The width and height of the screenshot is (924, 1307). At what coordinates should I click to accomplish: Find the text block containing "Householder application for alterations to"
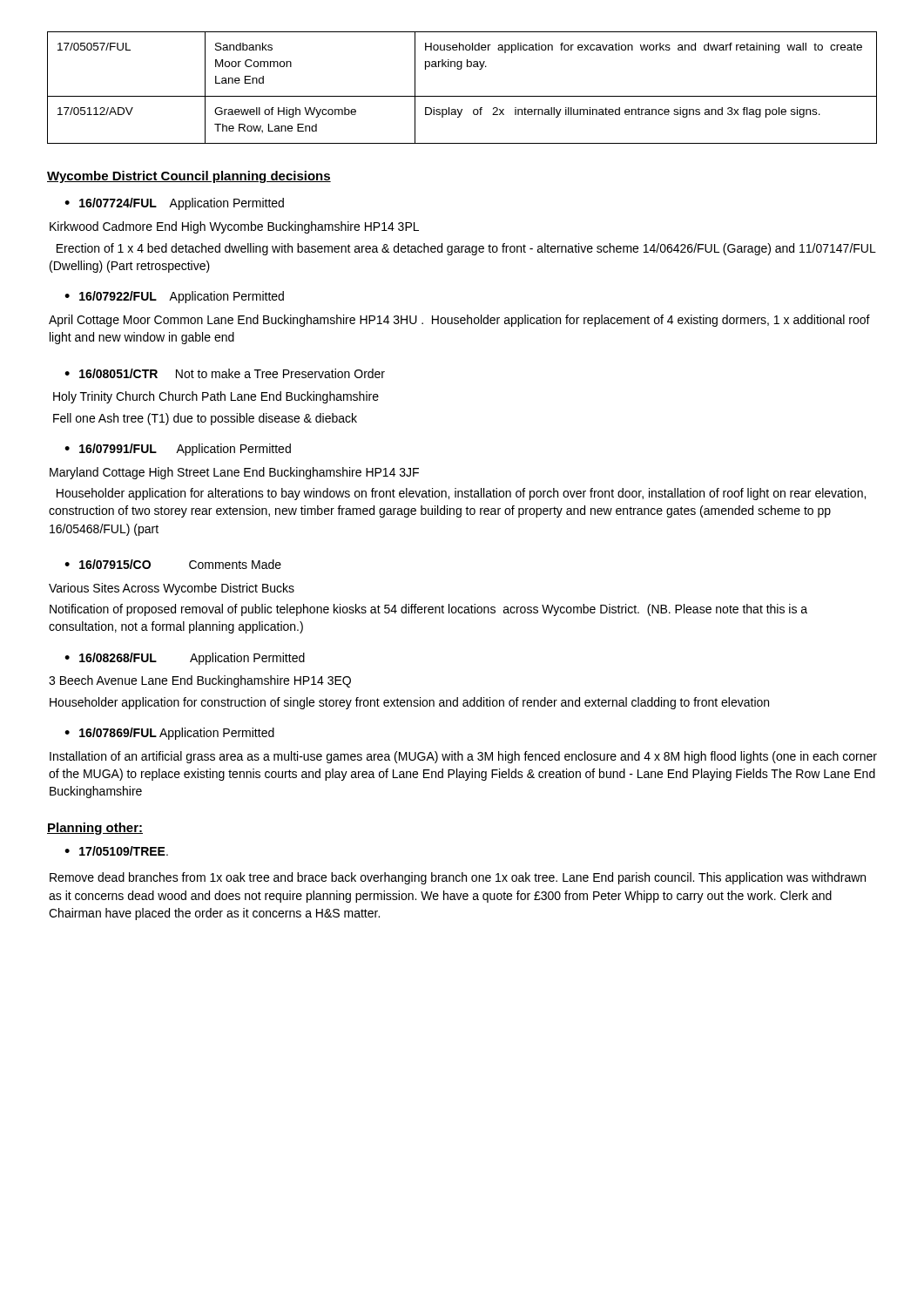click(458, 511)
